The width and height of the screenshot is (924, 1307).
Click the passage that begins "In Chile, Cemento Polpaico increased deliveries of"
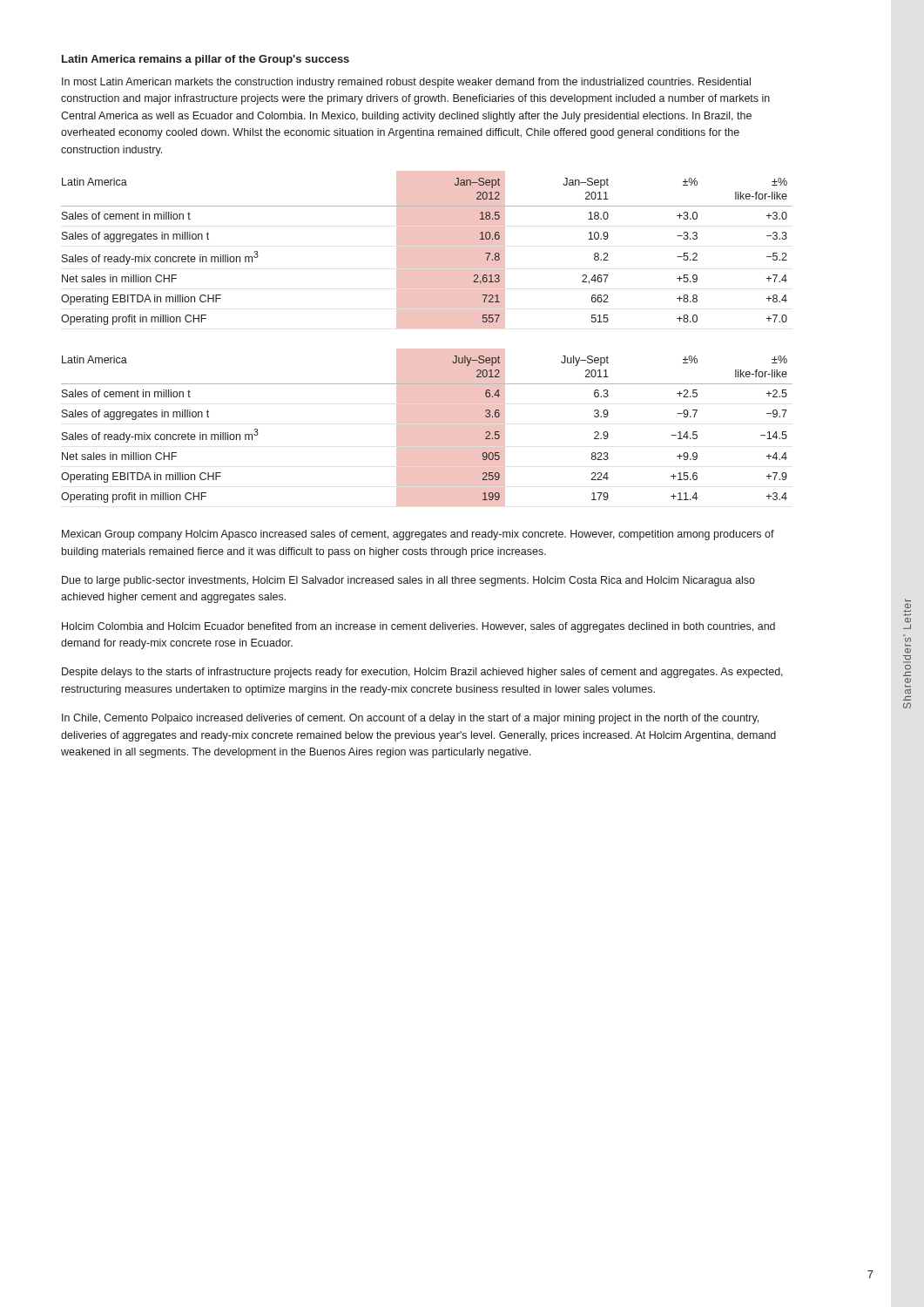419,735
